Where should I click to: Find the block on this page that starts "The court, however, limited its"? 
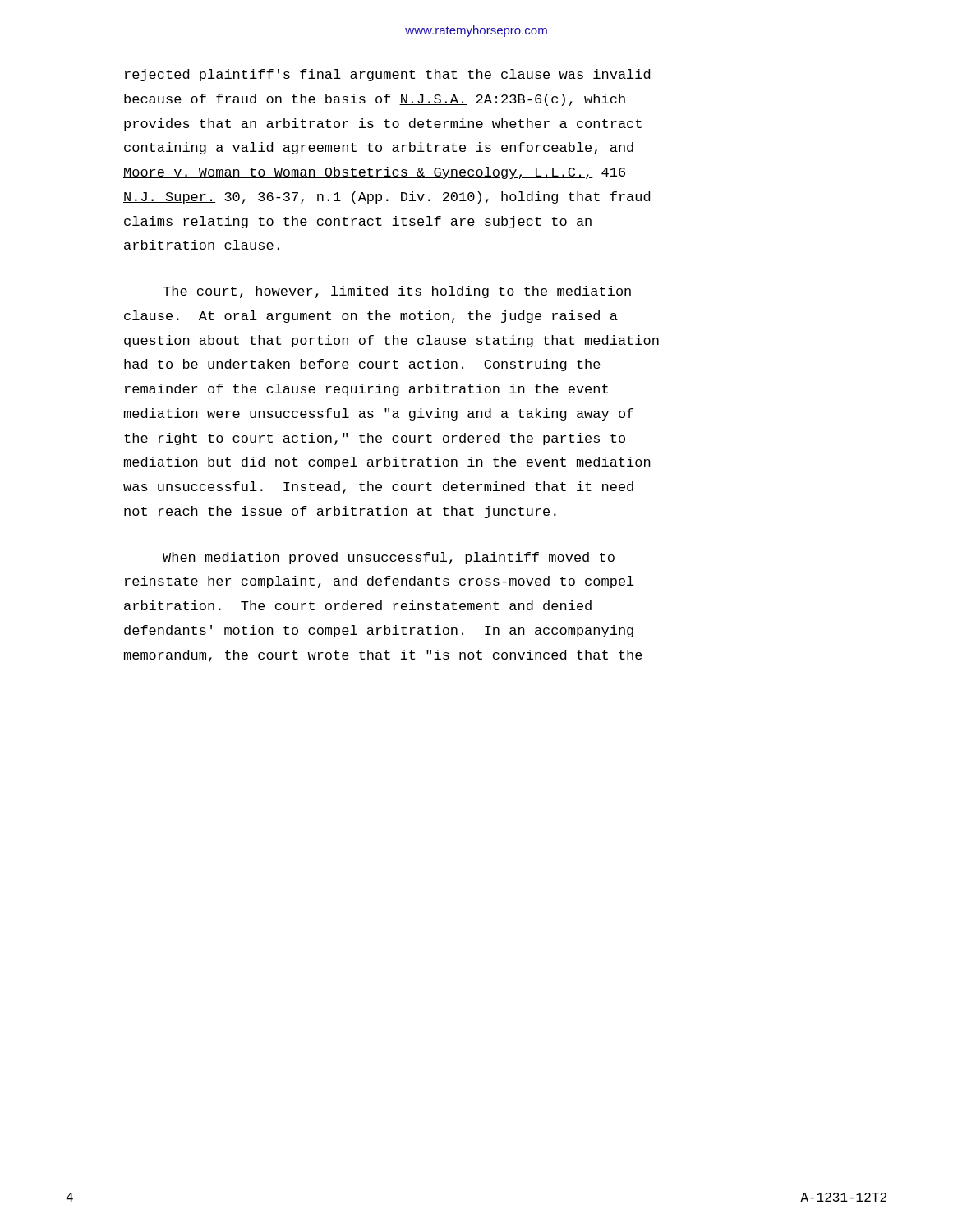[391, 402]
